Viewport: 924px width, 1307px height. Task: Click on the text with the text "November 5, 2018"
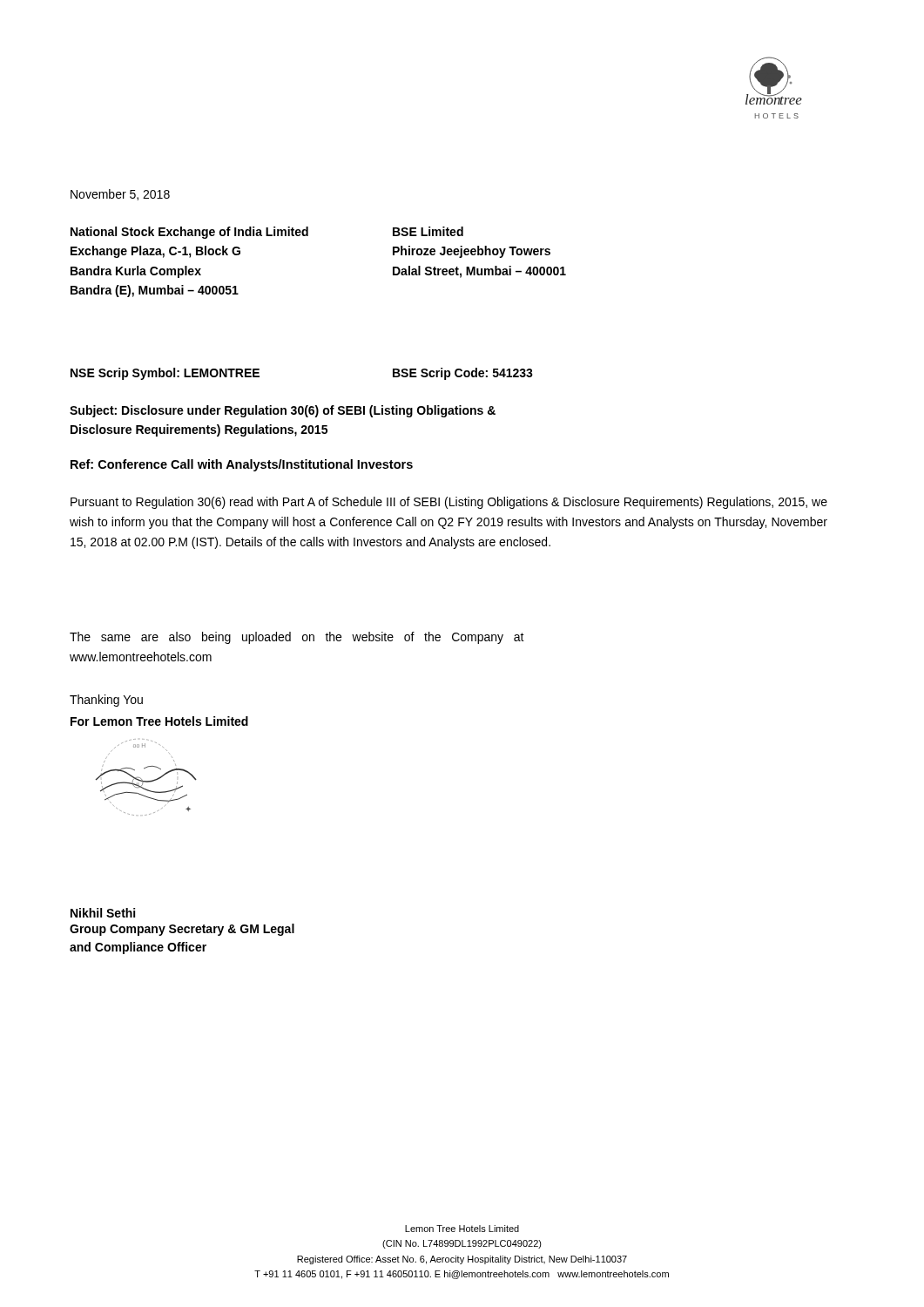point(120,194)
